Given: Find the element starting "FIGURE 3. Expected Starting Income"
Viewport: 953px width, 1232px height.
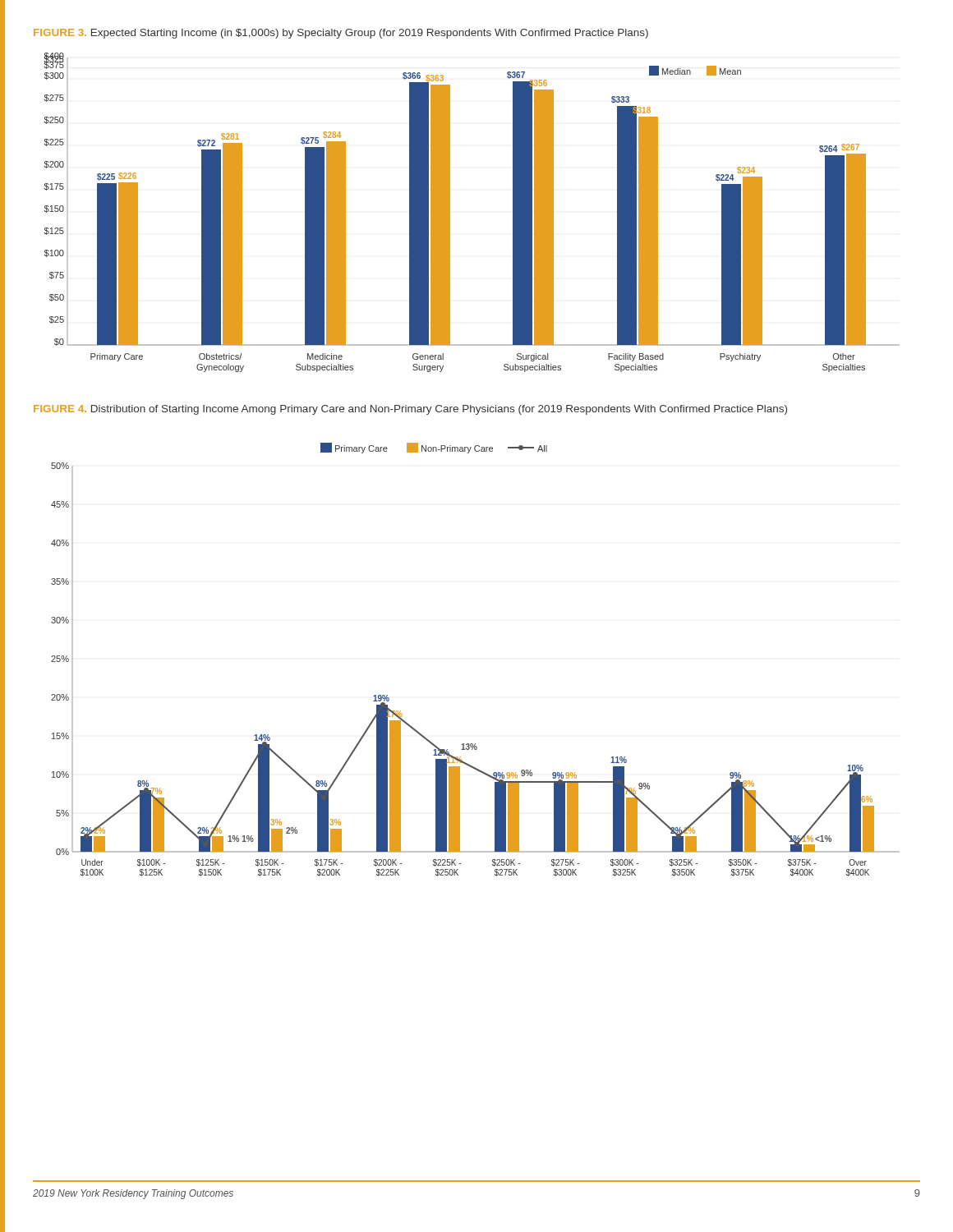Looking at the screenshot, I should [x=341, y=32].
